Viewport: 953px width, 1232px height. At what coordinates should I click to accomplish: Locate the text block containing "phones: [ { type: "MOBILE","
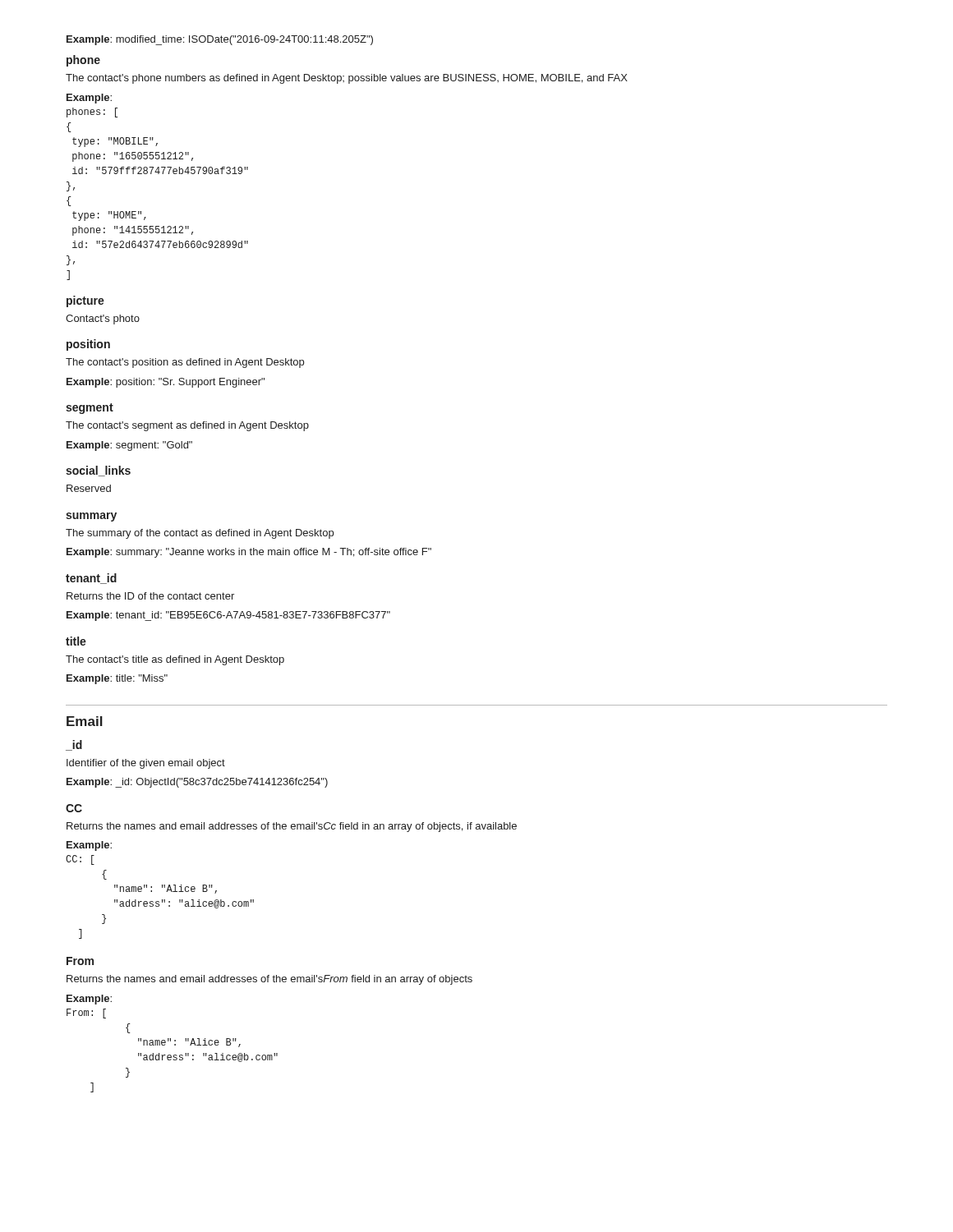pyautogui.click(x=92, y=113)
